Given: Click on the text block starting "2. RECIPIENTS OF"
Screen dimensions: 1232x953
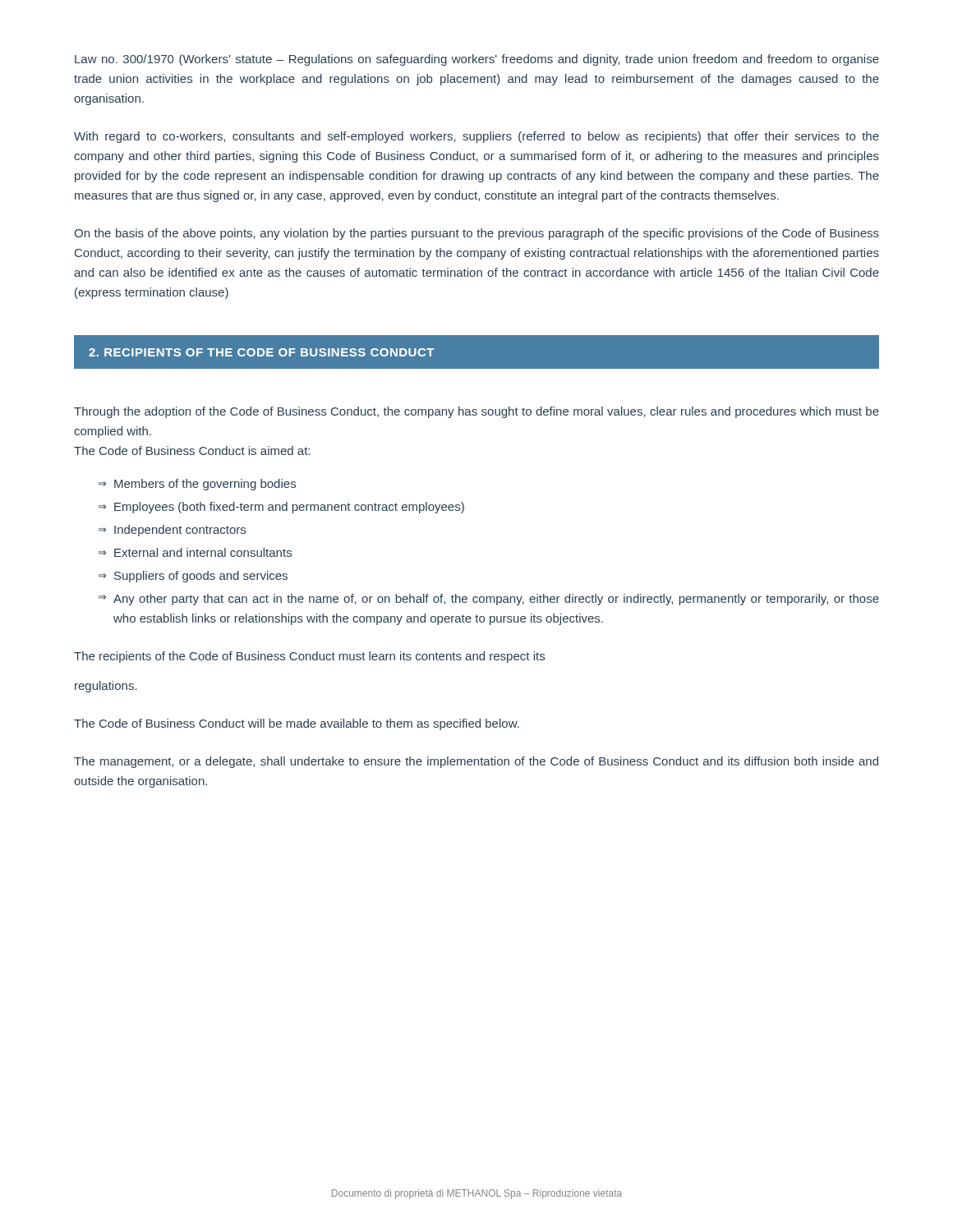Looking at the screenshot, I should [262, 352].
